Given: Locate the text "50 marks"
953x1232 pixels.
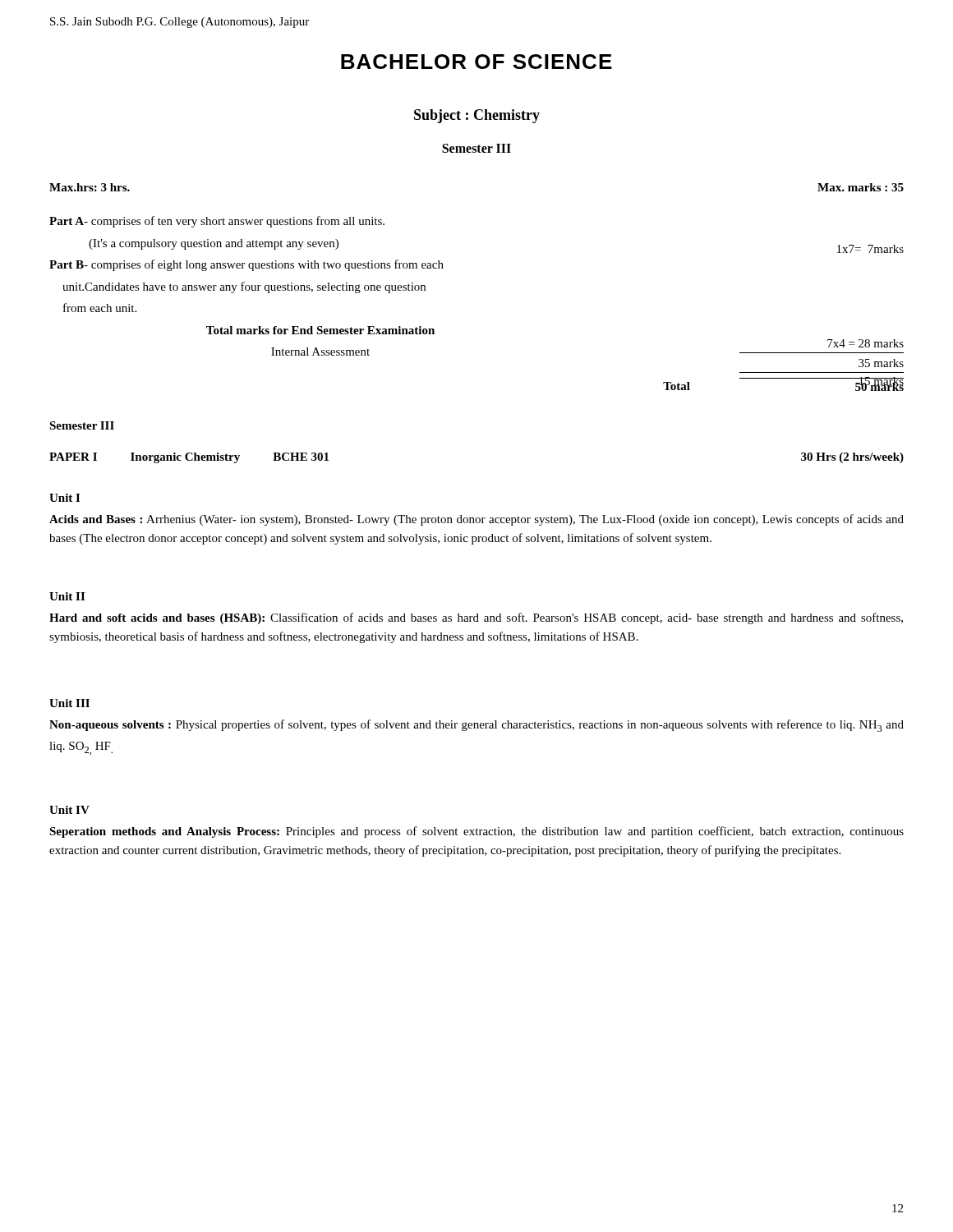Looking at the screenshot, I should [879, 387].
